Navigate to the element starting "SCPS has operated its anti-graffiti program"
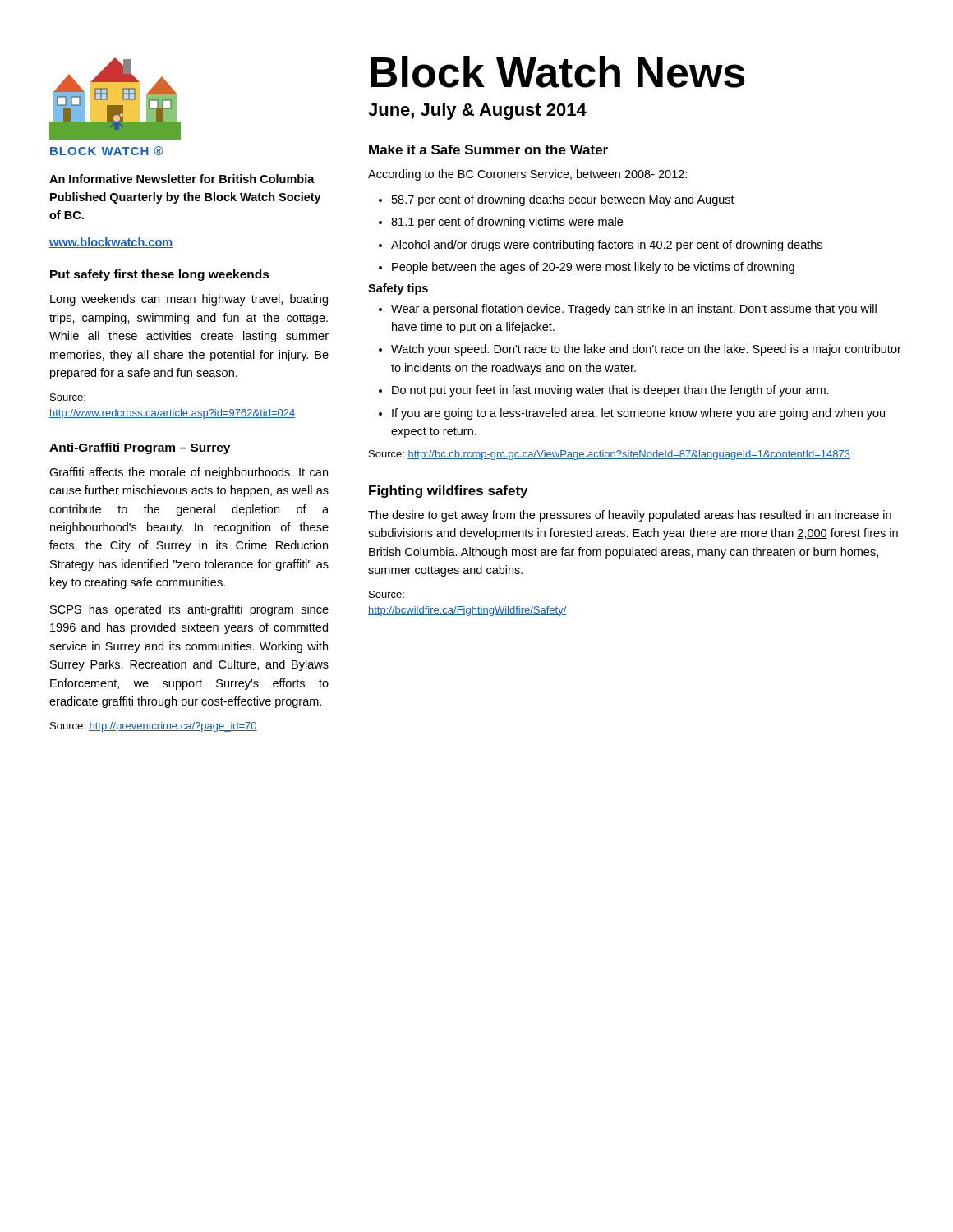953x1232 pixels. click(x=189, y=655)
